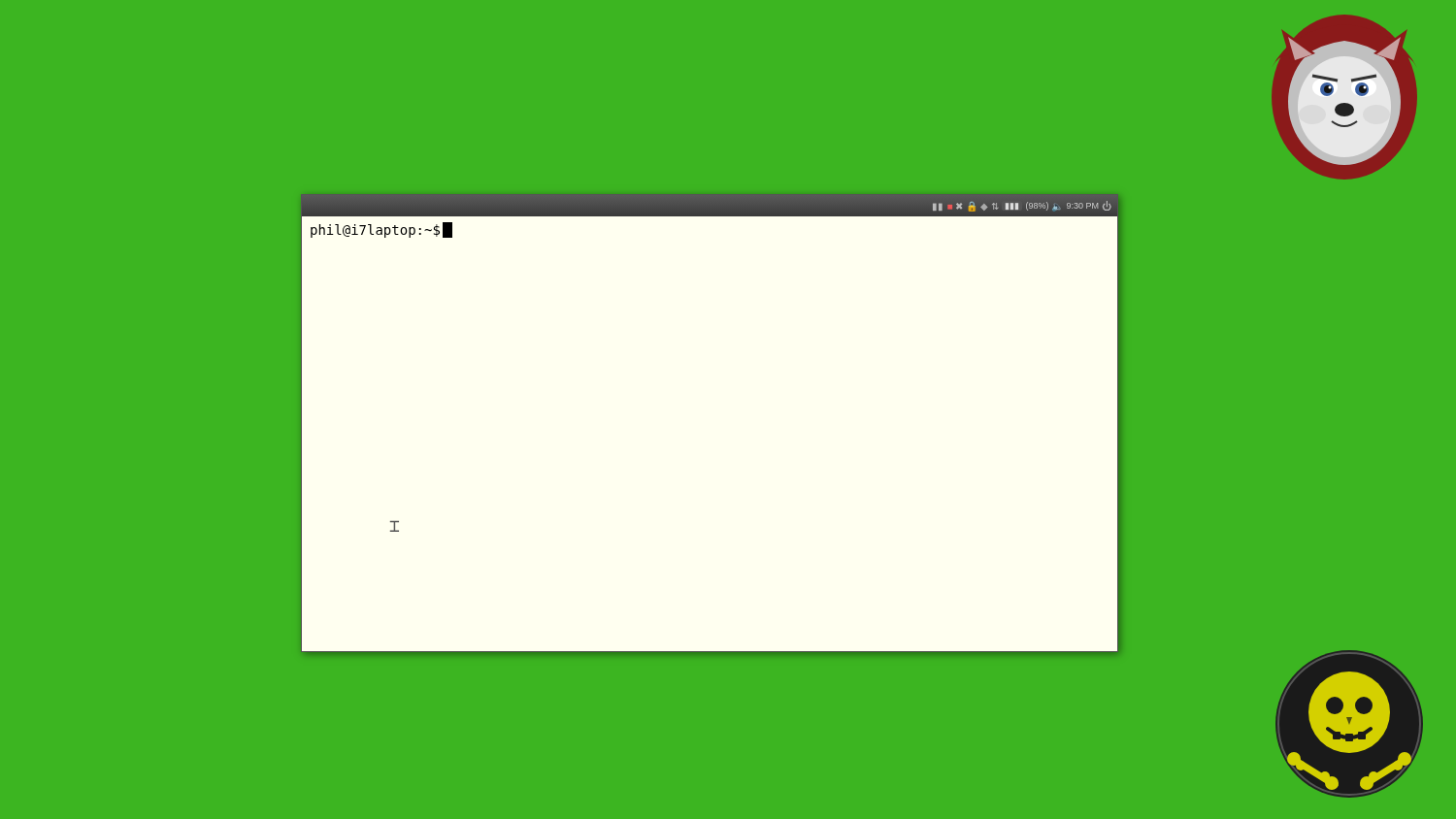The image size is (1456, 819).
Task: Click on the screenshot
Action: pyautogui.click(x=710, y=423)
